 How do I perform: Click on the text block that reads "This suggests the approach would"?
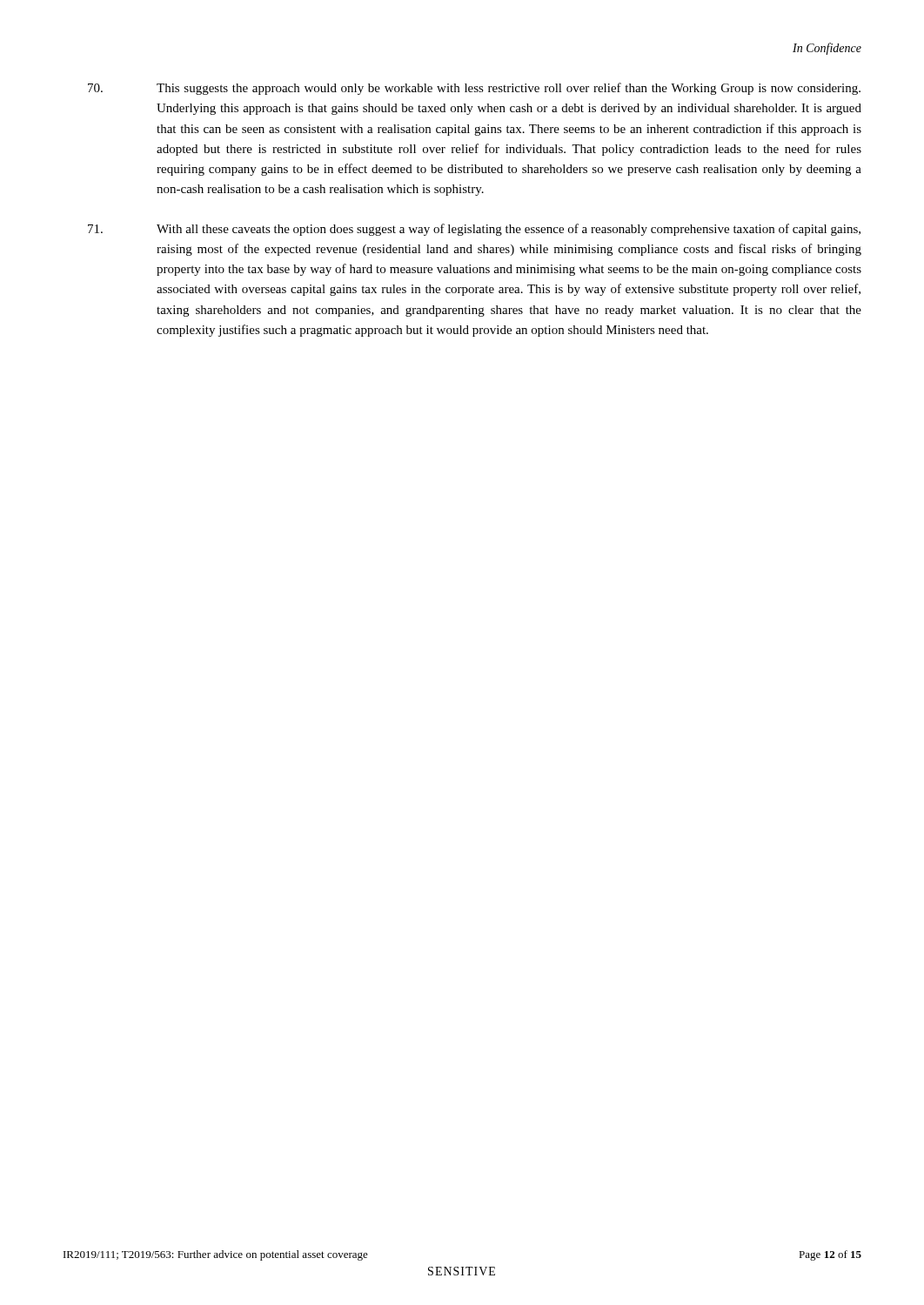point(474,139)
